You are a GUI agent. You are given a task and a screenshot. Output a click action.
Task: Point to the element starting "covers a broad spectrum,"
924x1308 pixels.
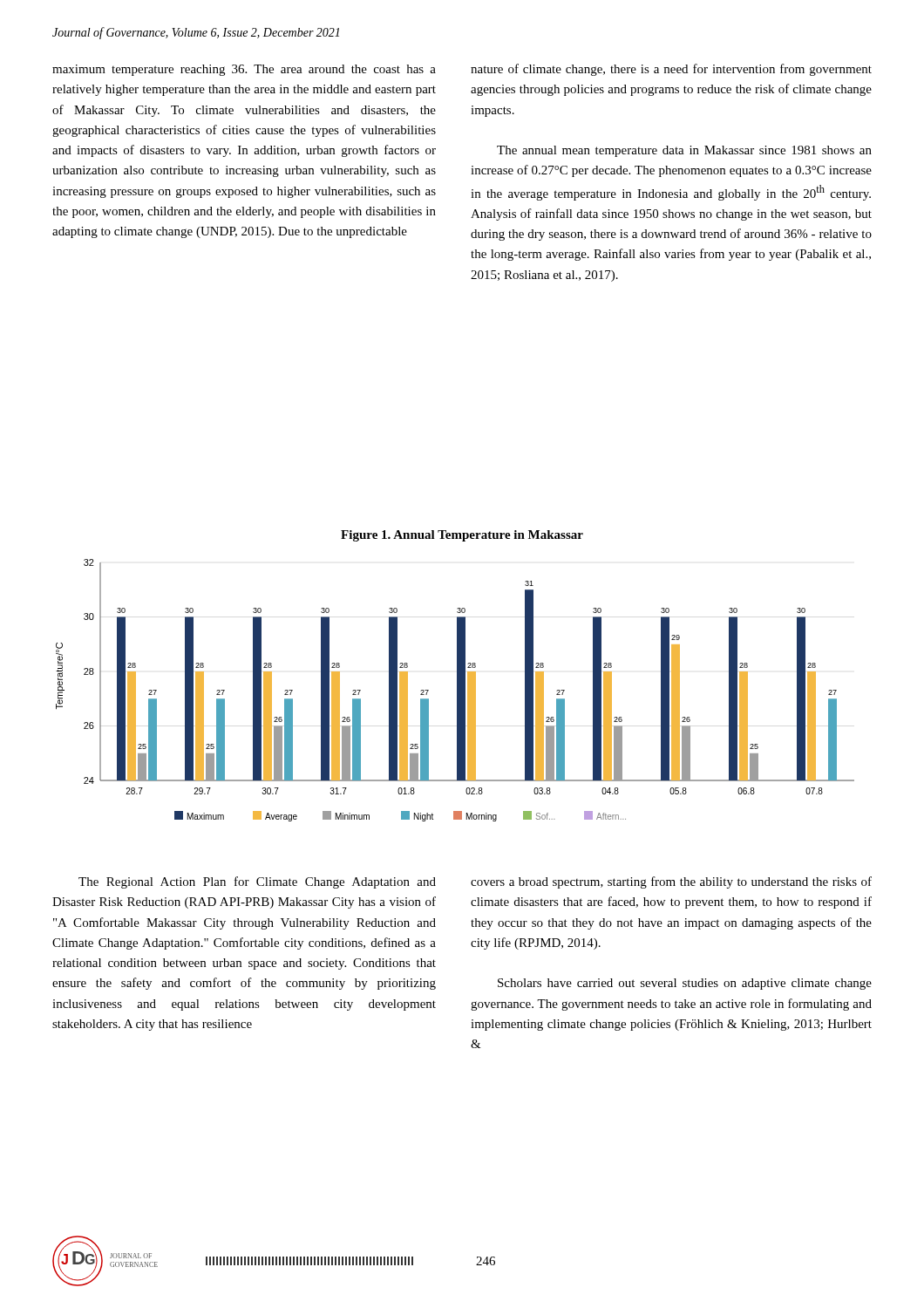click(671, 882)
